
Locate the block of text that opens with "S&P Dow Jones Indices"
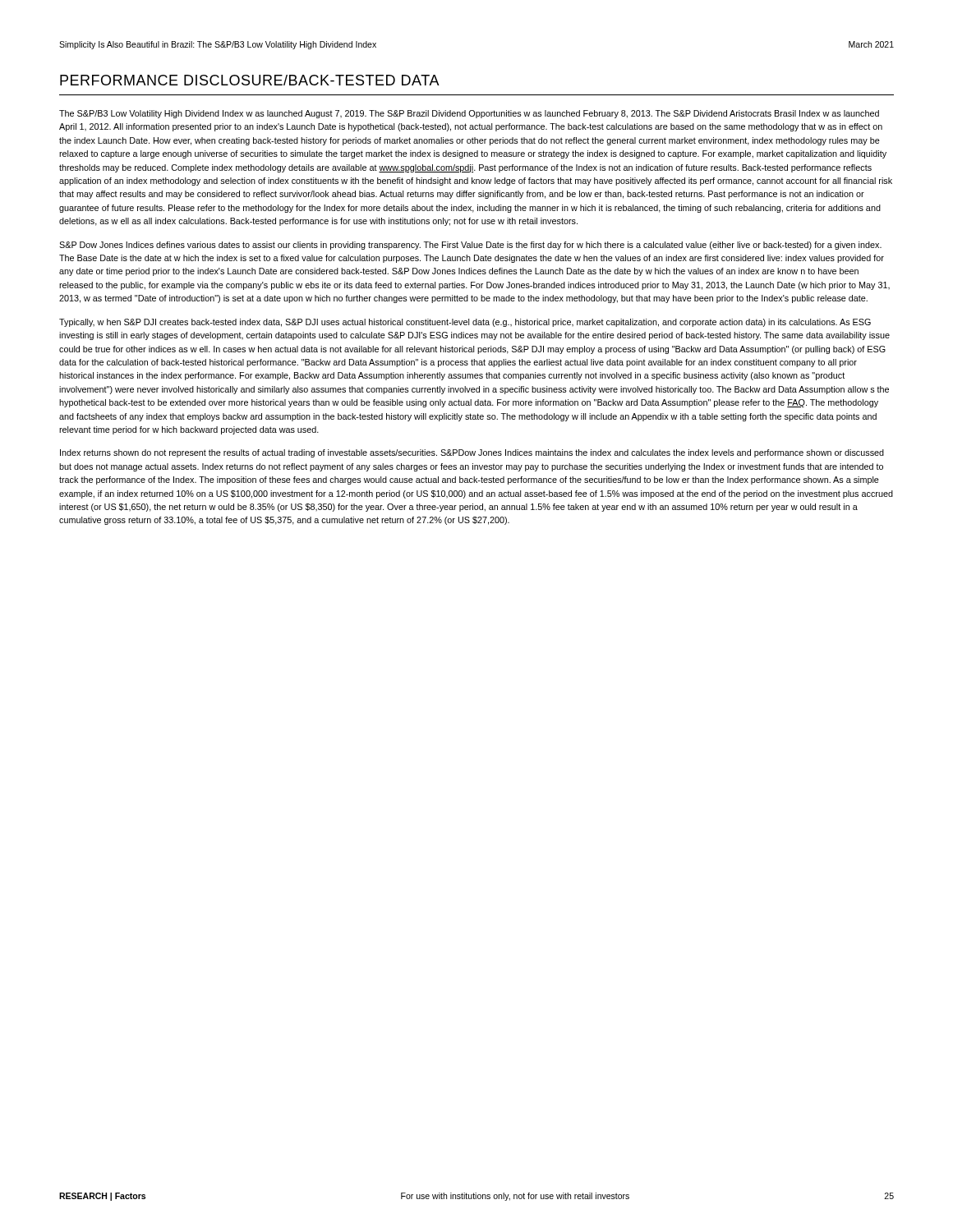tap(475, 271)
